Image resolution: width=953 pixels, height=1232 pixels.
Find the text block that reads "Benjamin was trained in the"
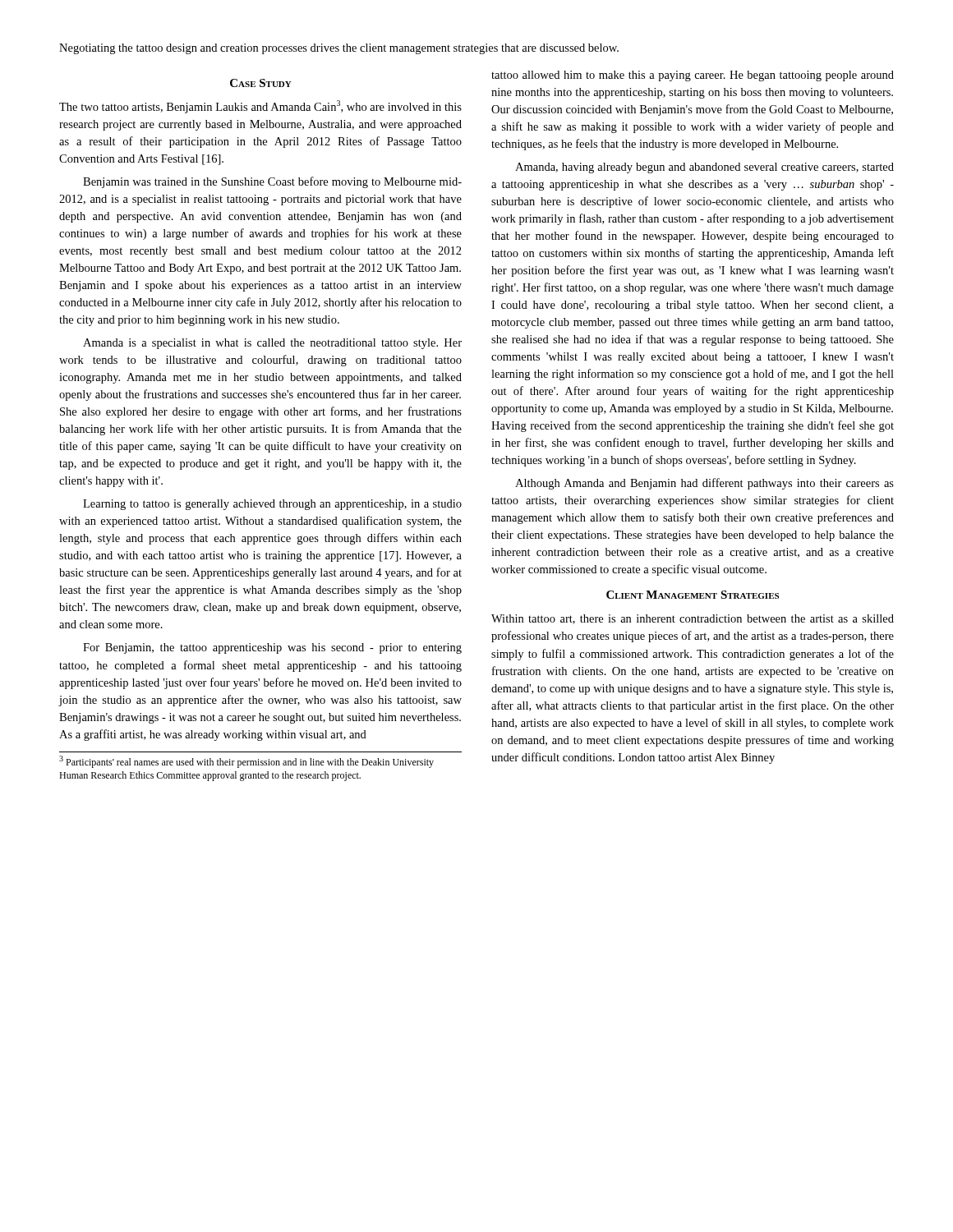[x=260, y=251]
